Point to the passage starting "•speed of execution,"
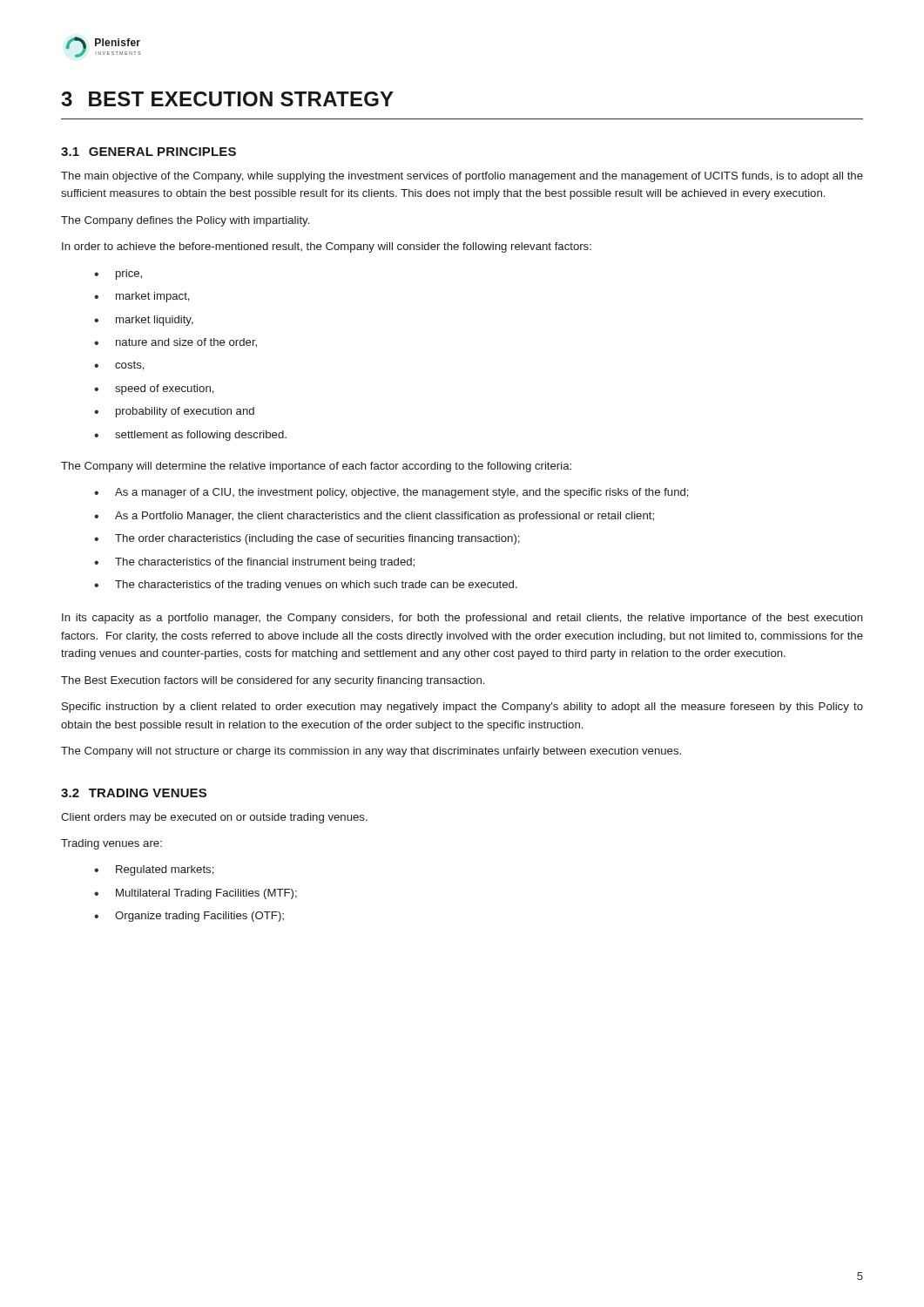The image size is (924, 1307). [154, 389]
